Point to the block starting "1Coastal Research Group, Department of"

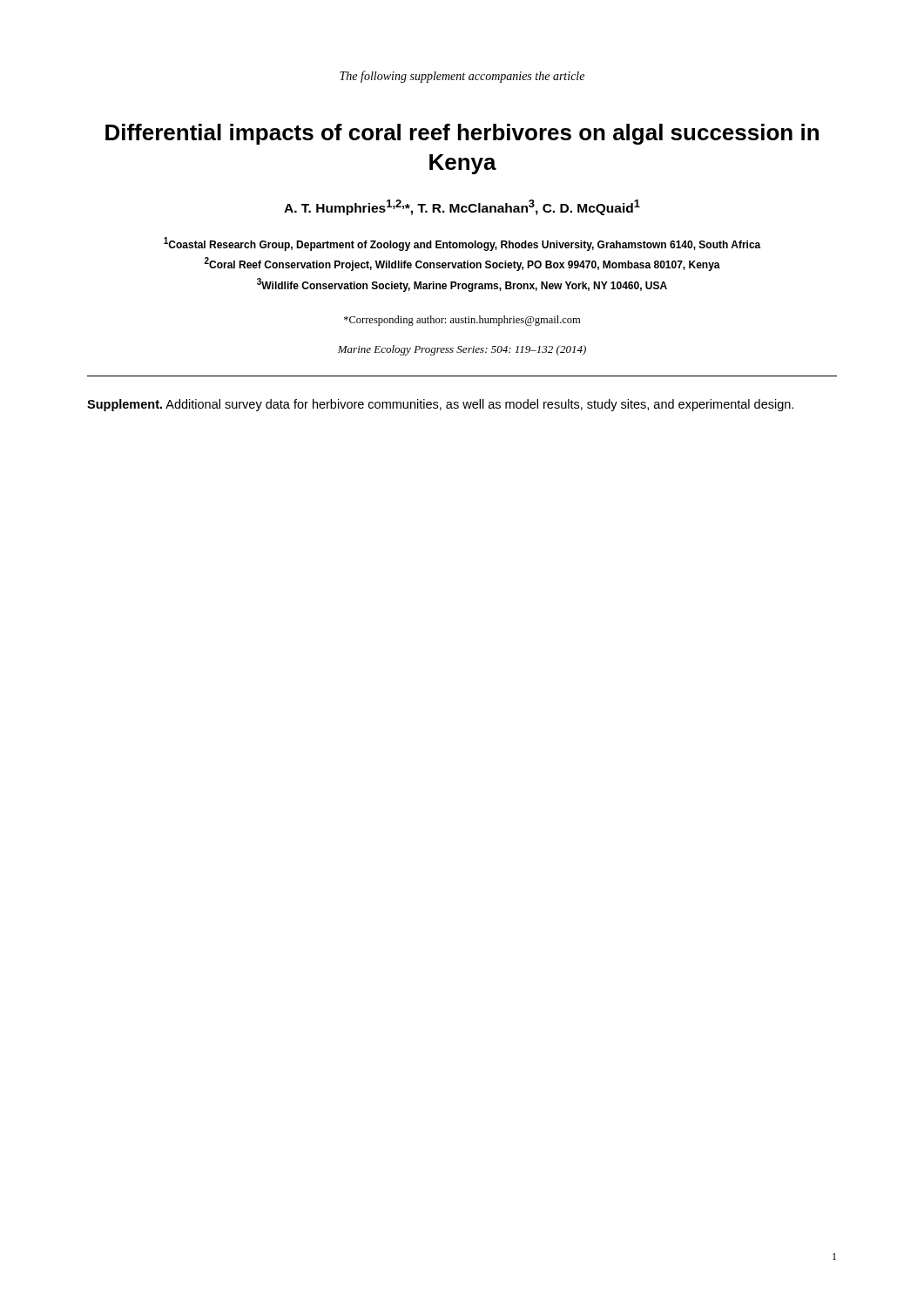coord(462,264)
